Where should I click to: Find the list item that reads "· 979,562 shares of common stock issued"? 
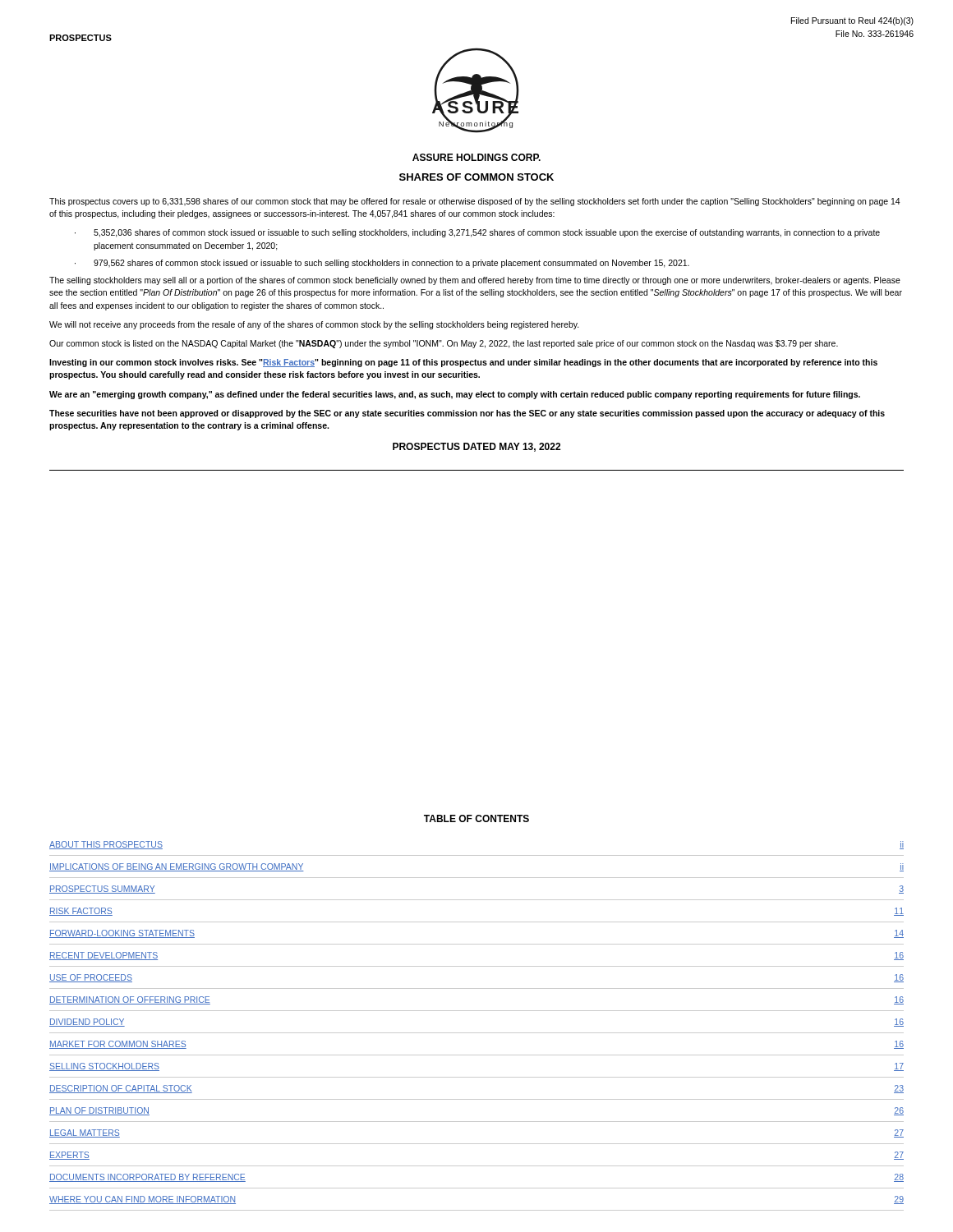tap(382, 263)
